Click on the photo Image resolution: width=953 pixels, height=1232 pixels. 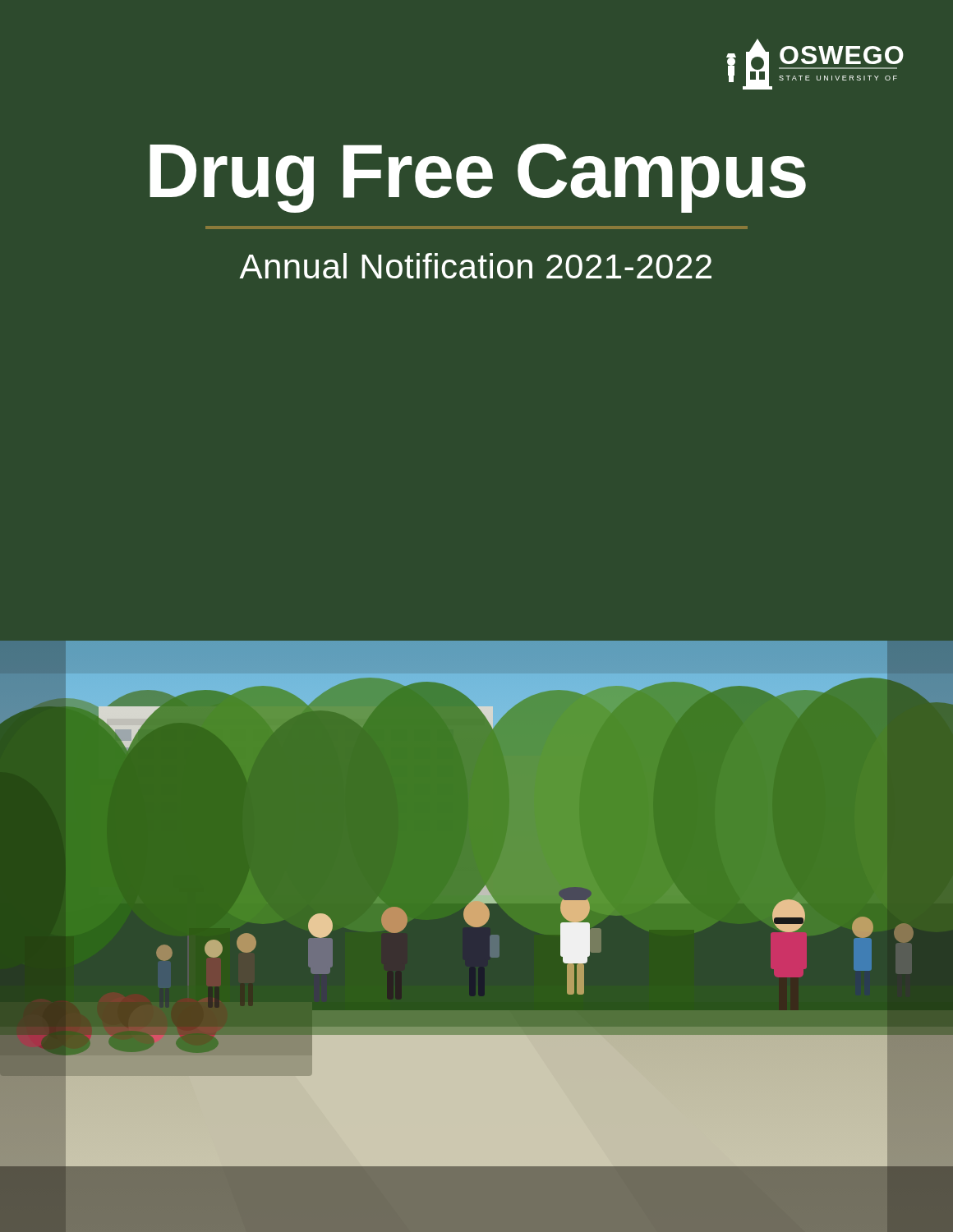coord(476,936)
